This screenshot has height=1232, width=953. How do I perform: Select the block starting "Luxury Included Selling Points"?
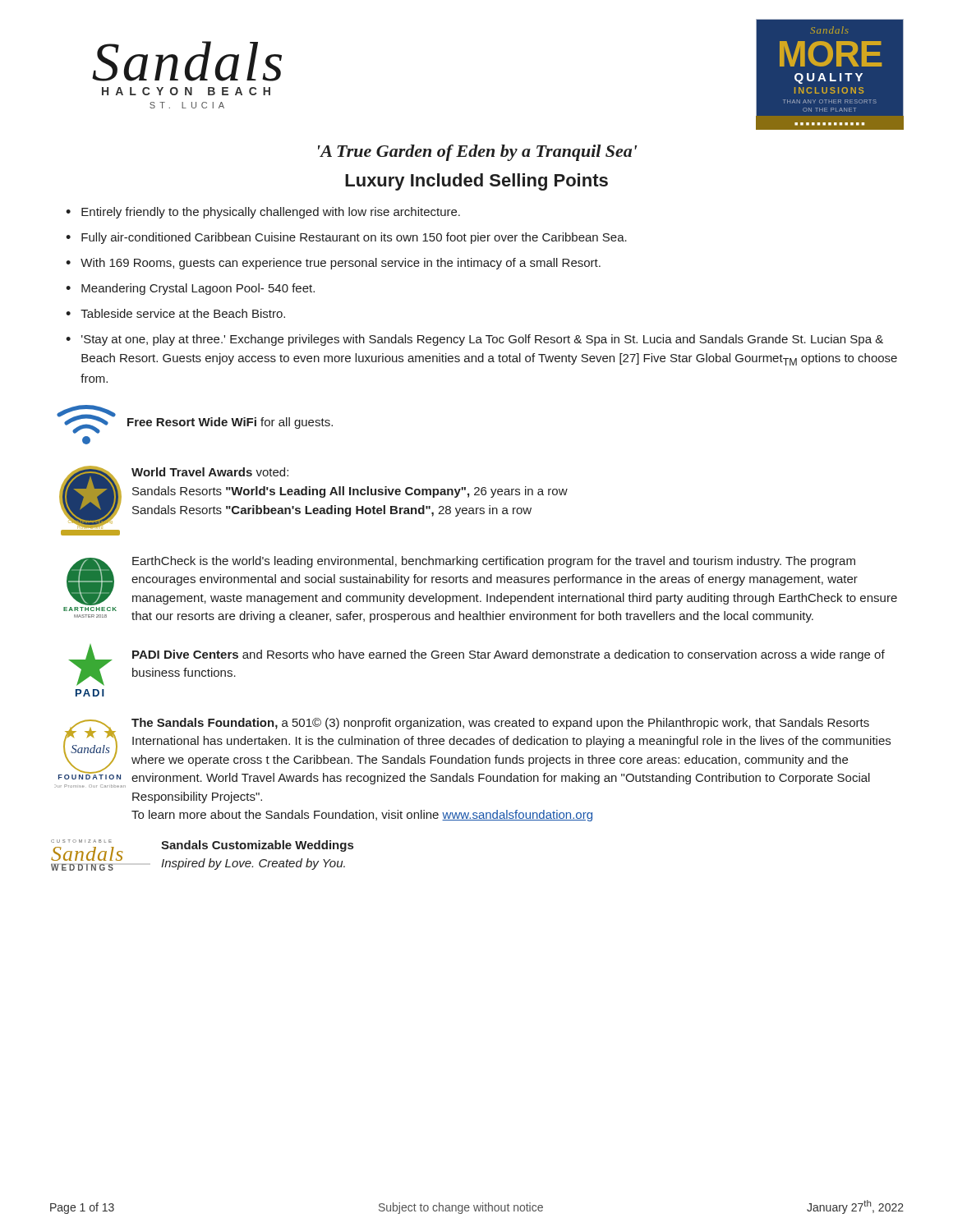click(476, 180)
